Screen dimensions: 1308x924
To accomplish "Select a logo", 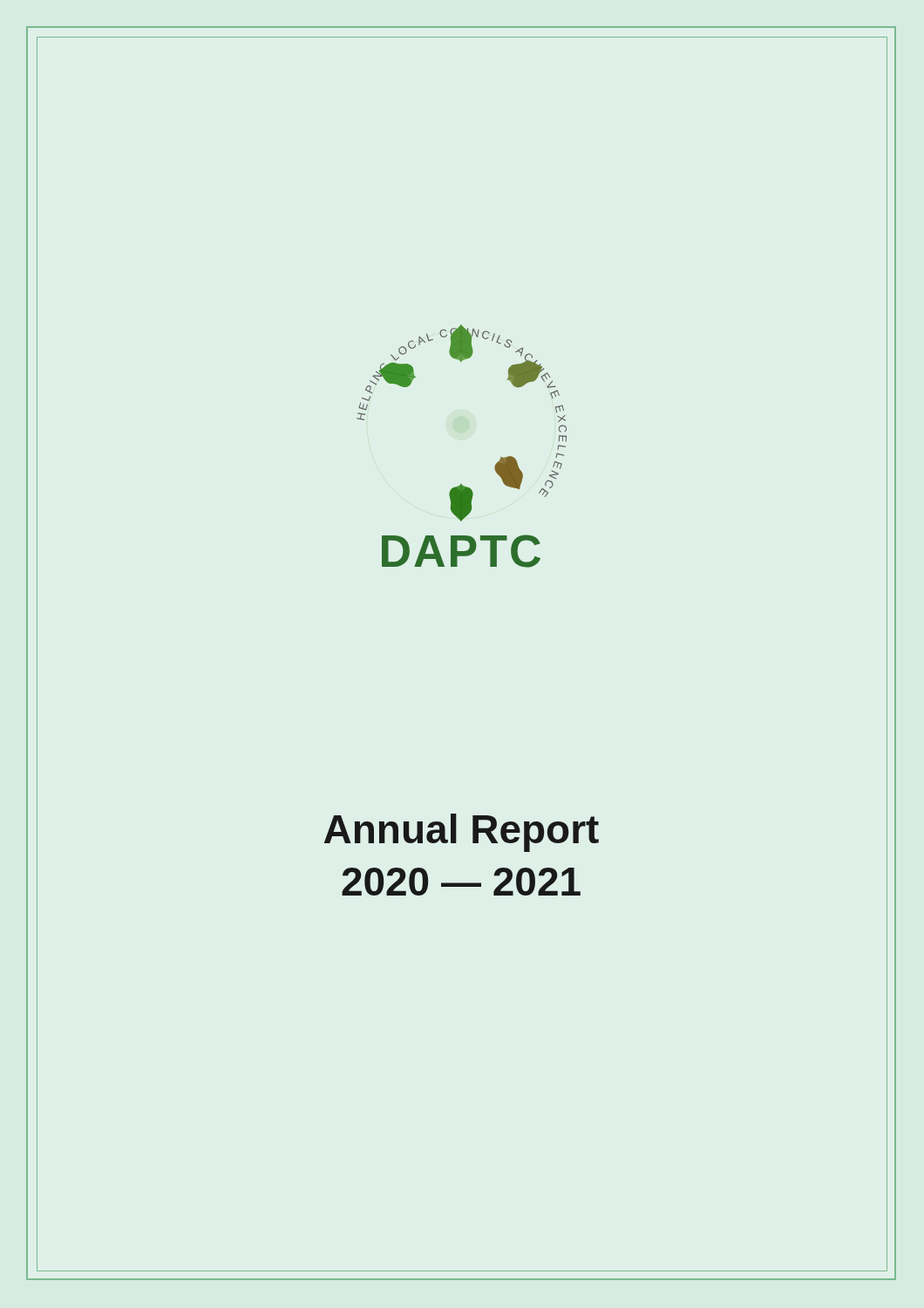I will coord(461,442).
